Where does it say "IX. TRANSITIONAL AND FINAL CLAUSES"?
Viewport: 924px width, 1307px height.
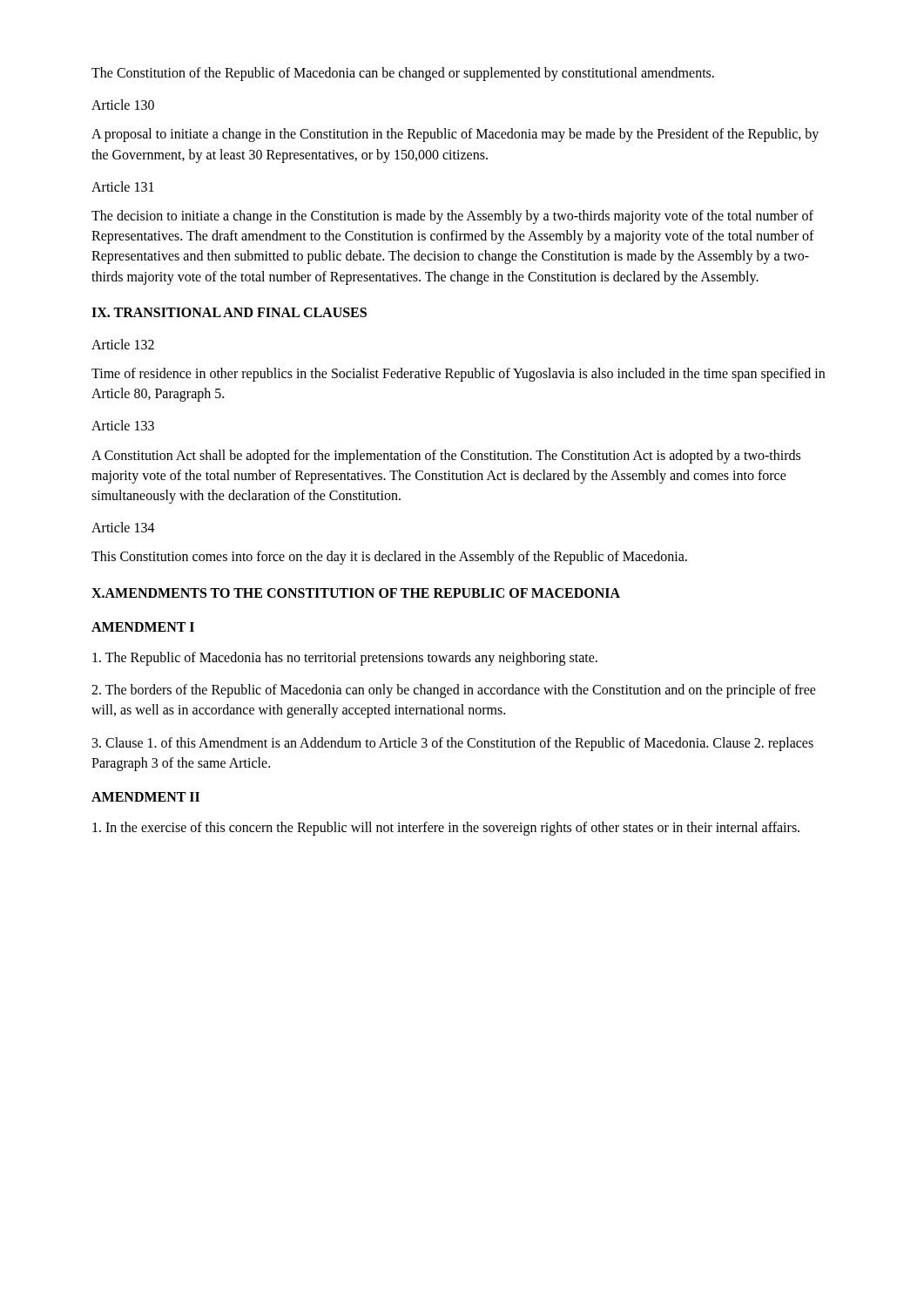(229, 312)
